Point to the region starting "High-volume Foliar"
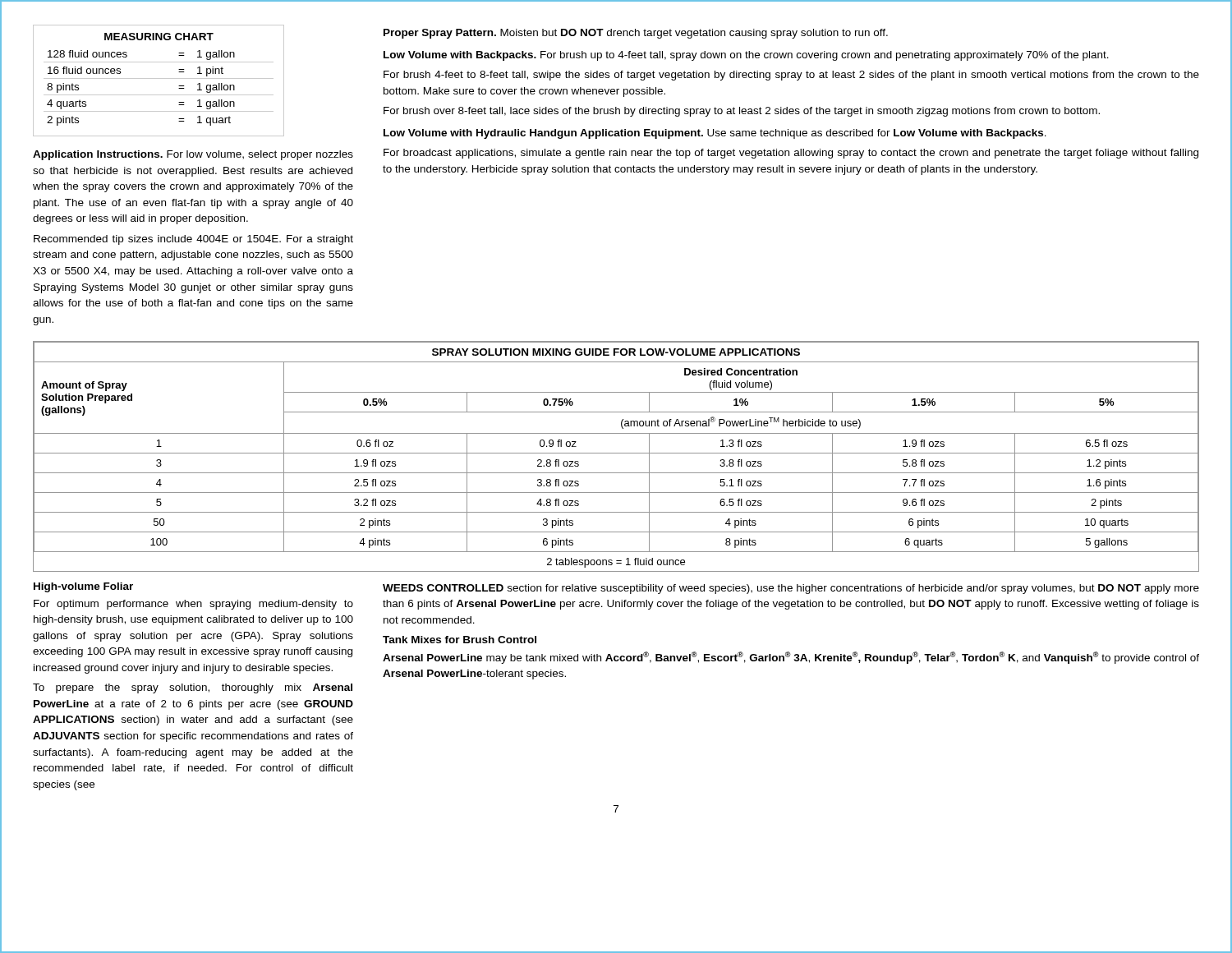Viewport: 1232px width, 953px height. click(83, 586)
